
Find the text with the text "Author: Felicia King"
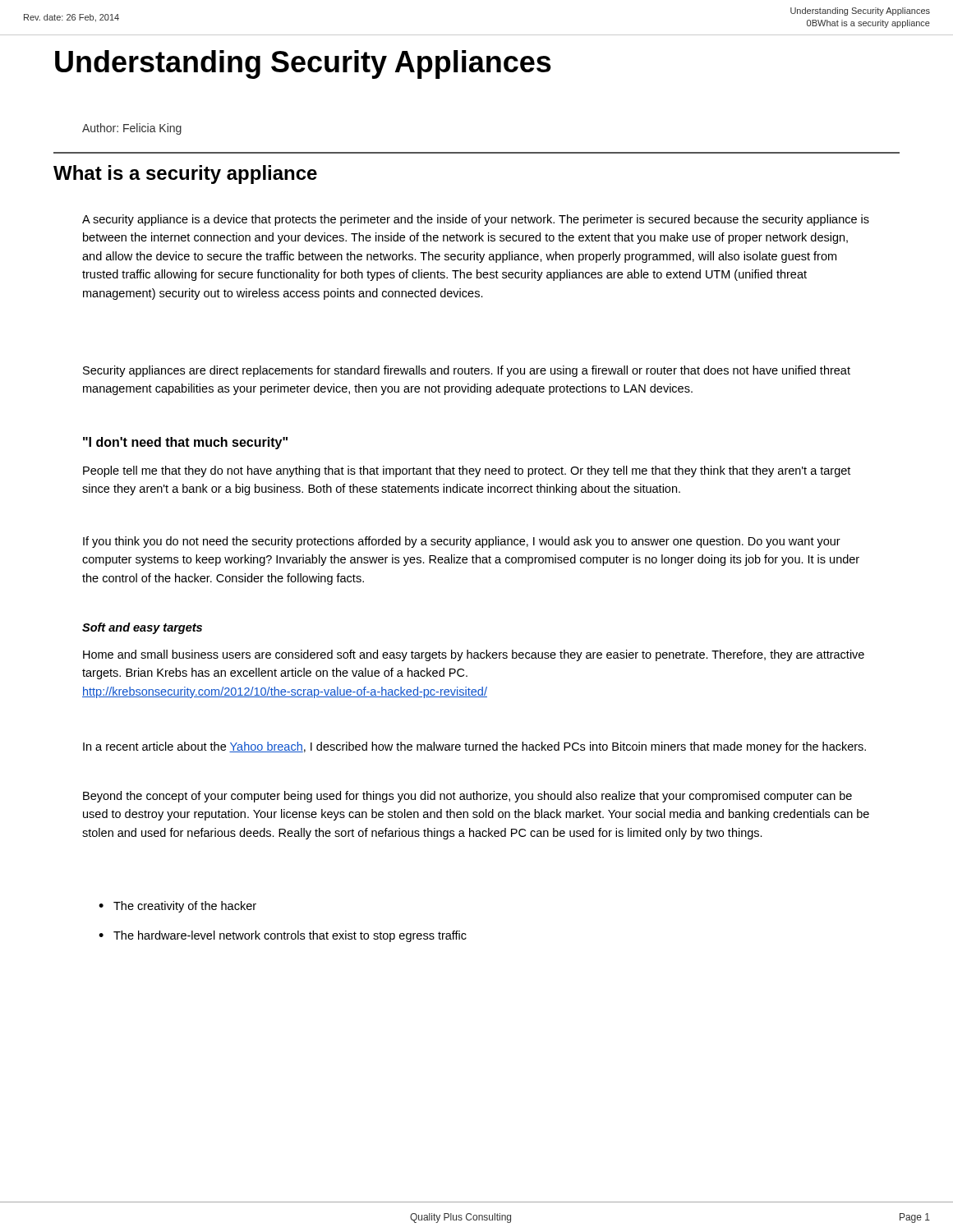click(132, 128)
